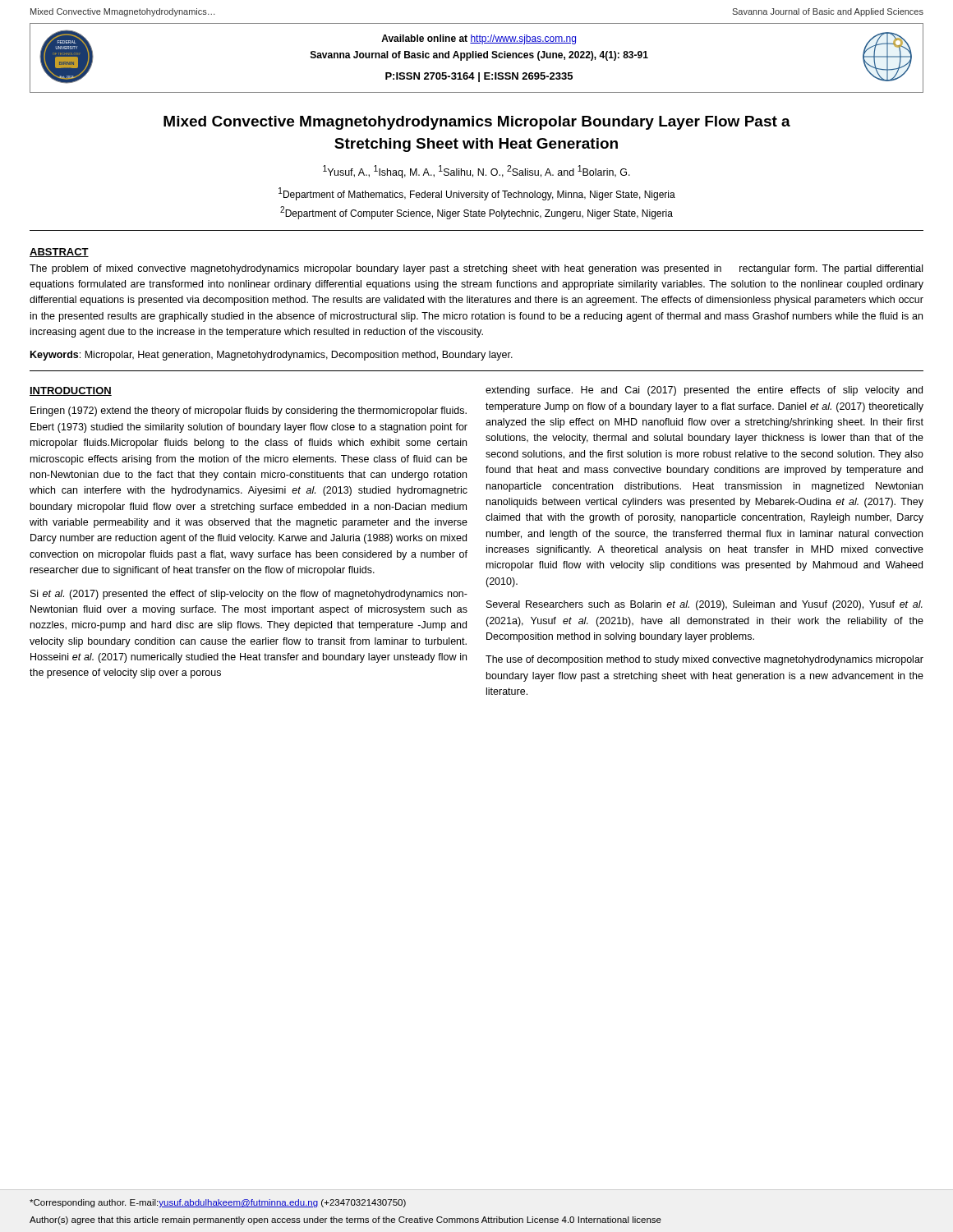Find the text block that says "The problem of mixed convective"
Viewport: 953px width, 1232px height.
(476, 300)
